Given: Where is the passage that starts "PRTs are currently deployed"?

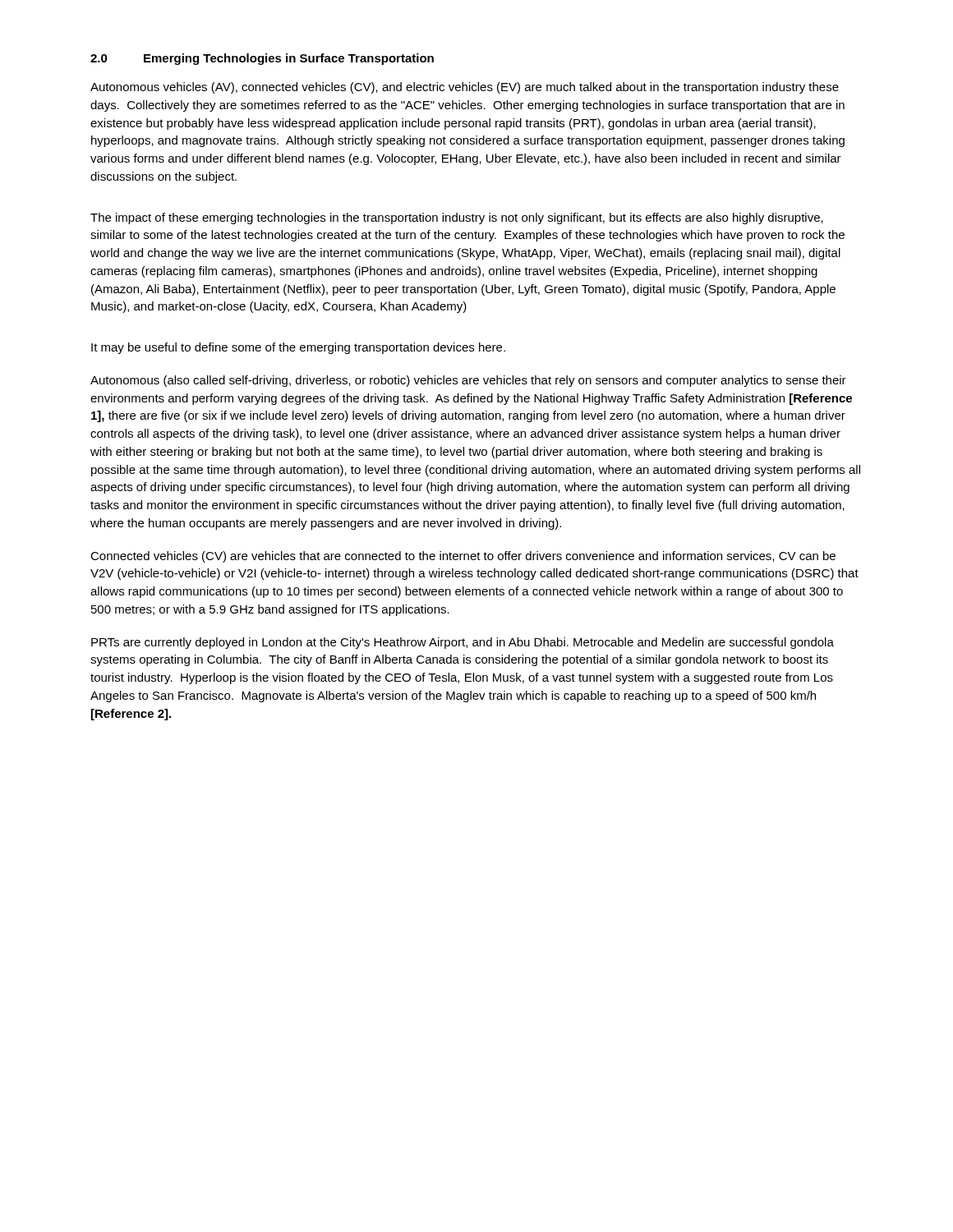Looking at the screenshot, I should click(462, 677).
